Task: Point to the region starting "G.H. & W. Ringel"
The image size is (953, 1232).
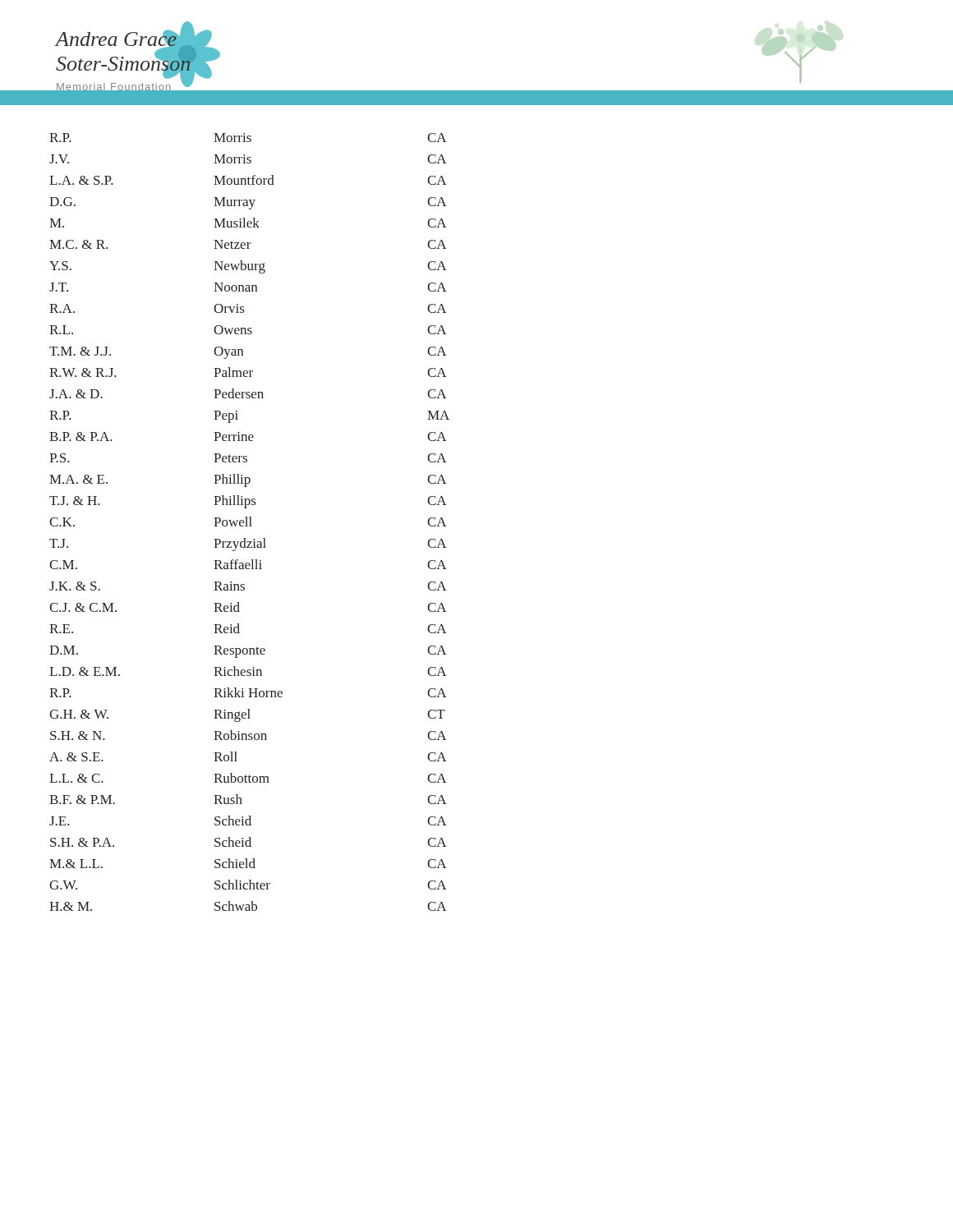Action: 247,715
